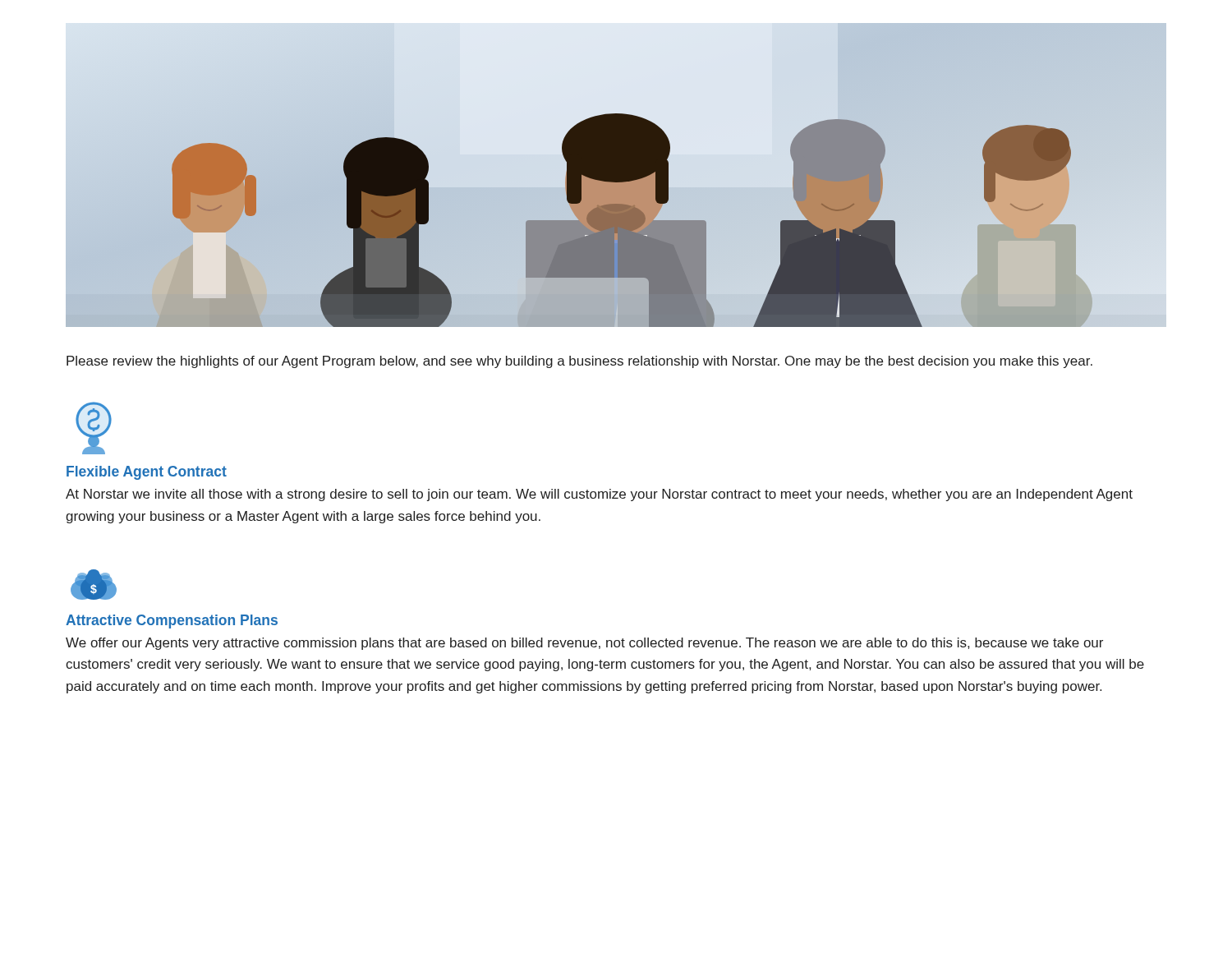
Task: Select the text starting "Please review the highlights of"
Action: [579, 361]
